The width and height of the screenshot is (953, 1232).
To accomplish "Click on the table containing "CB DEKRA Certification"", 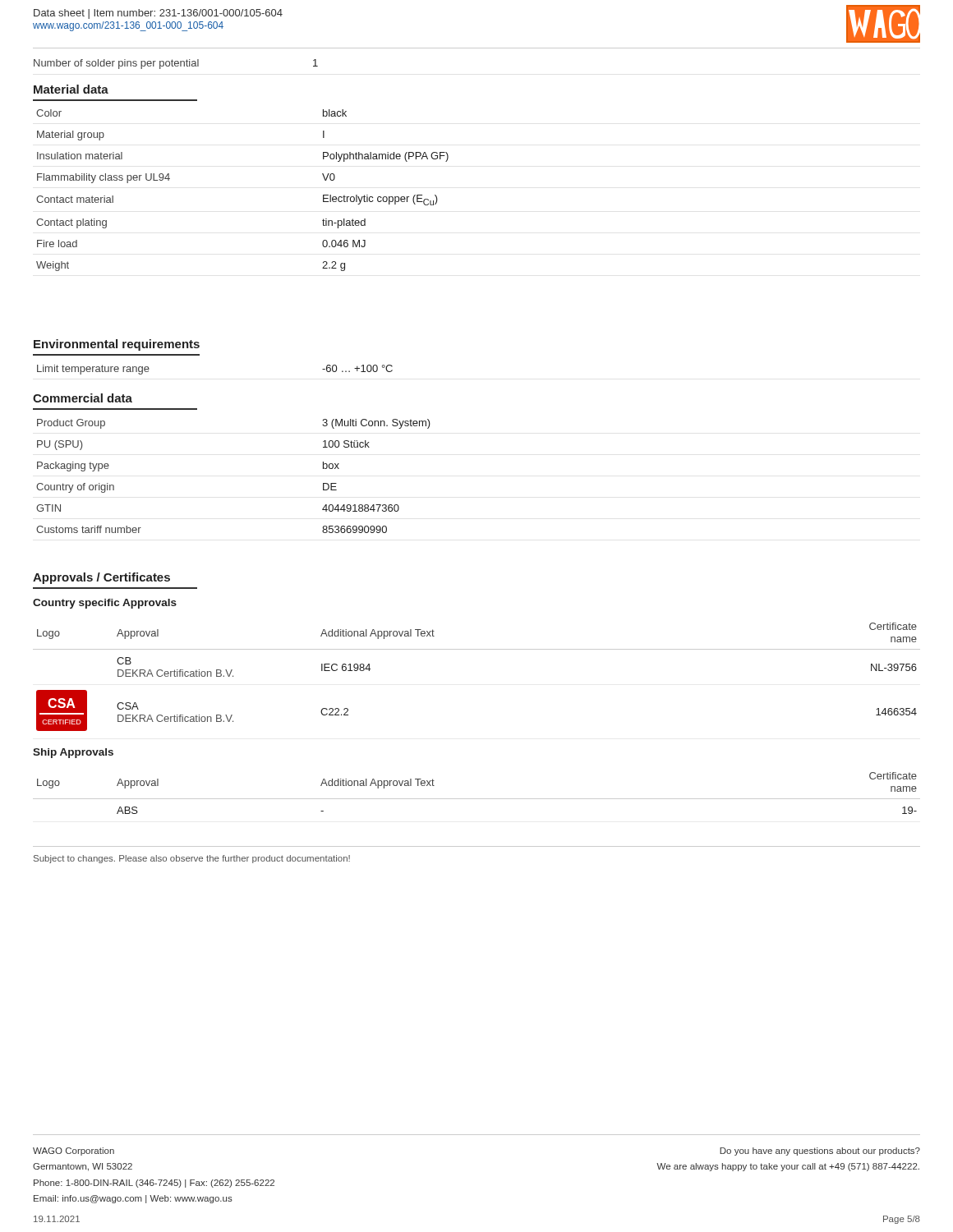I will [x=476, y=678].
